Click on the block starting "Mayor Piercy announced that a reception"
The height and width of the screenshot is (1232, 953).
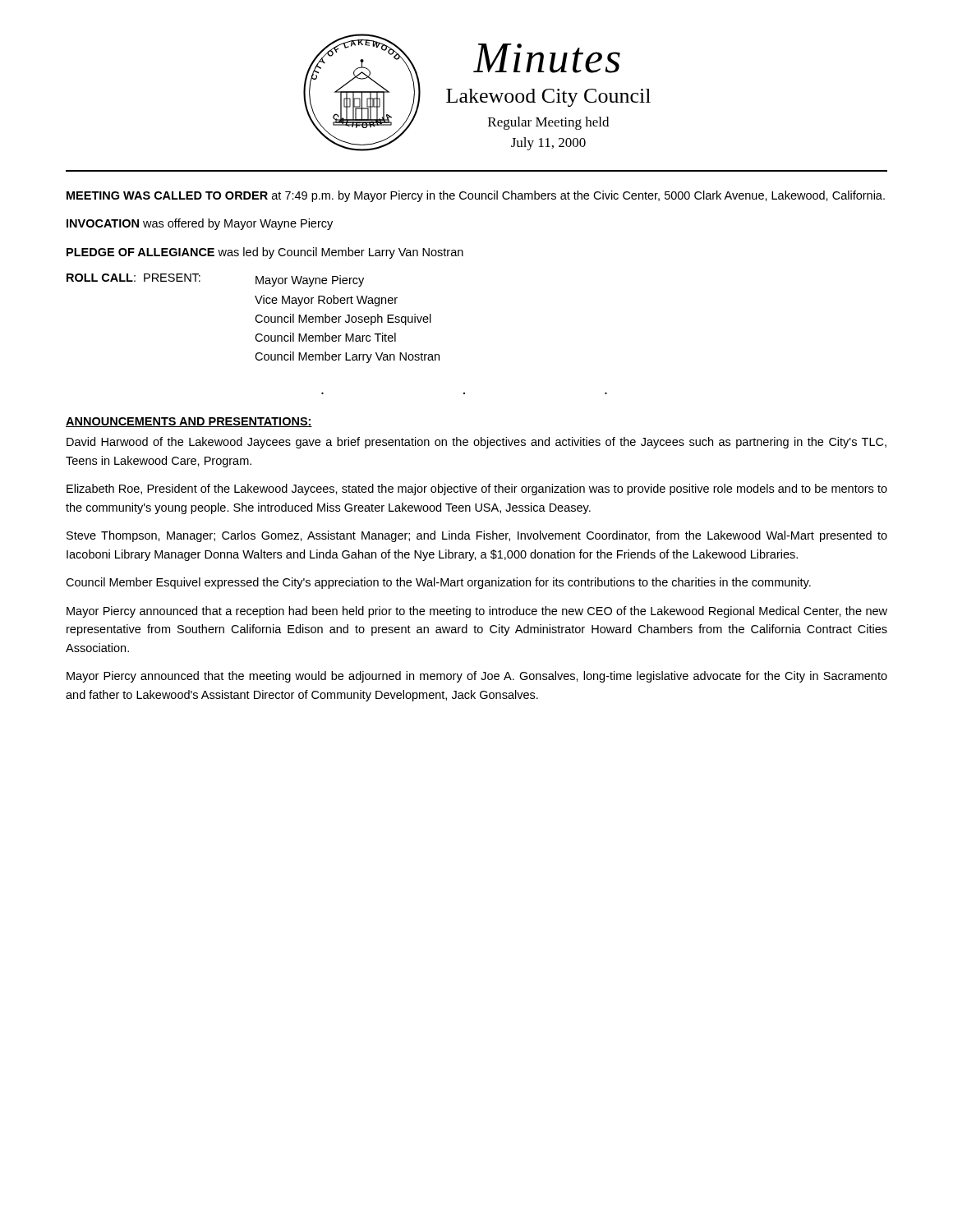(476, 629)
